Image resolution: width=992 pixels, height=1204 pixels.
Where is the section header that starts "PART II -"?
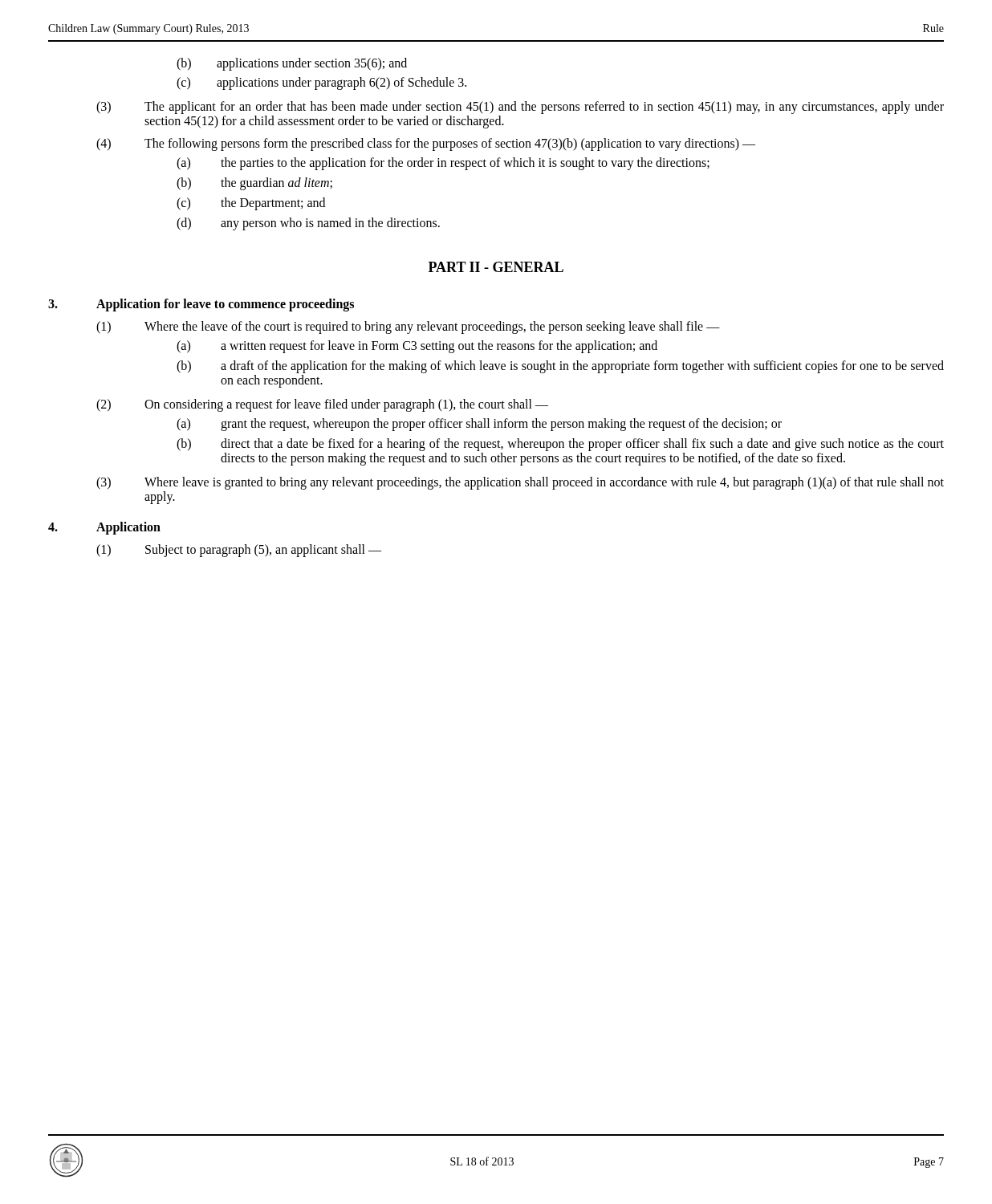point(496,267)
